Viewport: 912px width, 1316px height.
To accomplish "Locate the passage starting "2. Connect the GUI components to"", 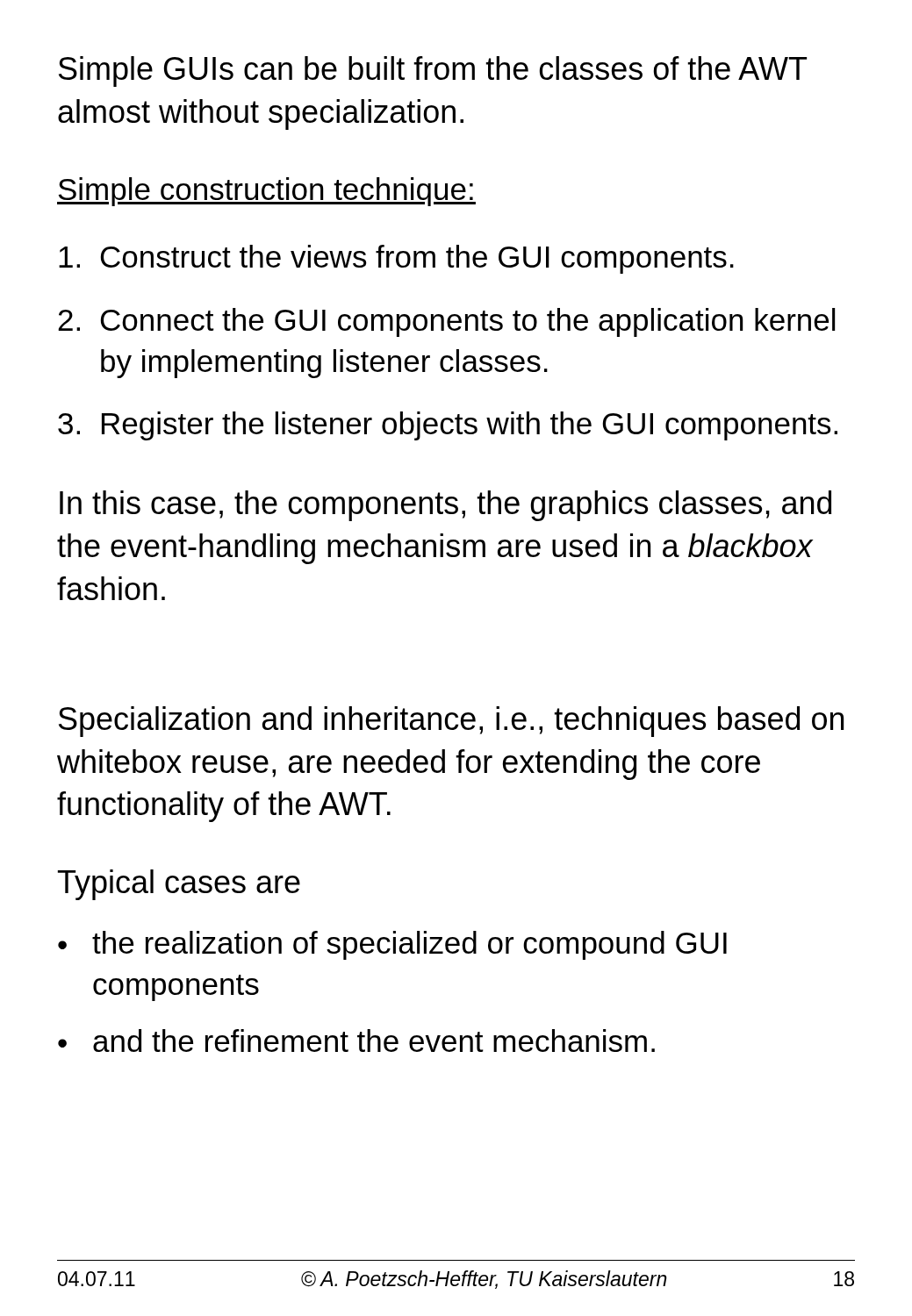I will point(456,340).
